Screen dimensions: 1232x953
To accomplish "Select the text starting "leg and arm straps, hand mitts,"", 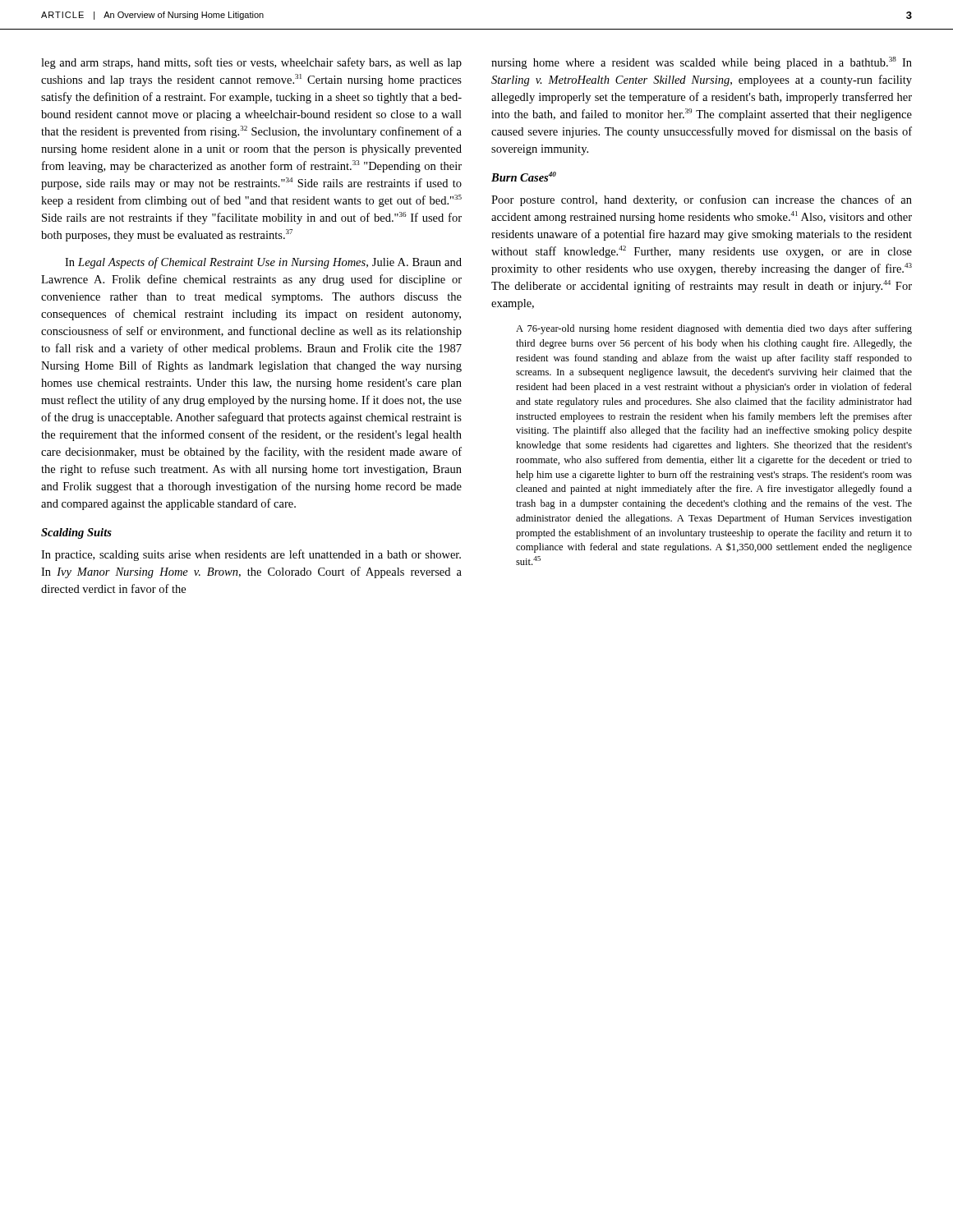I will point(251,149).
